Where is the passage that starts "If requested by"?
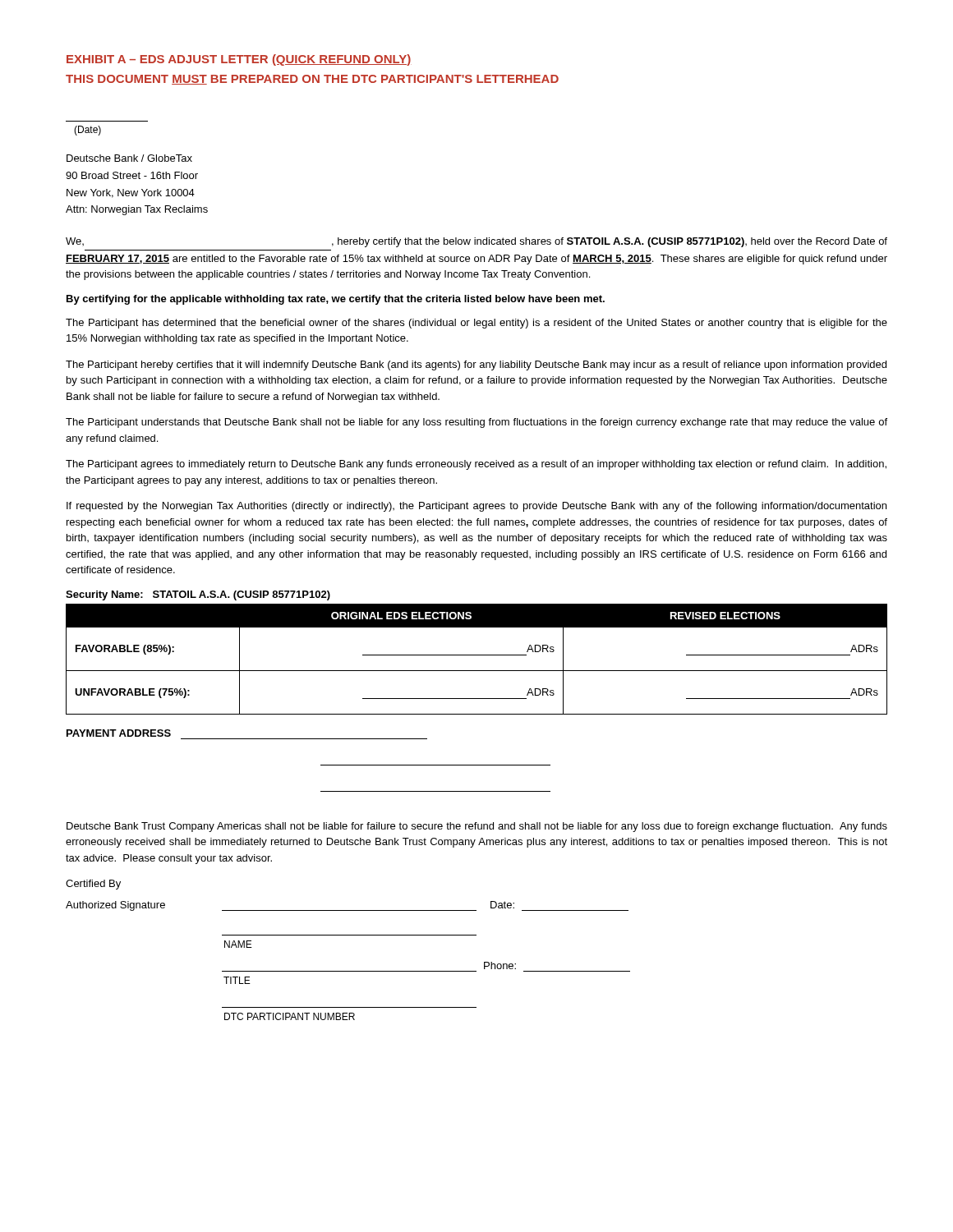Screen dimensions: 1232x953 (x=476, y=538)
